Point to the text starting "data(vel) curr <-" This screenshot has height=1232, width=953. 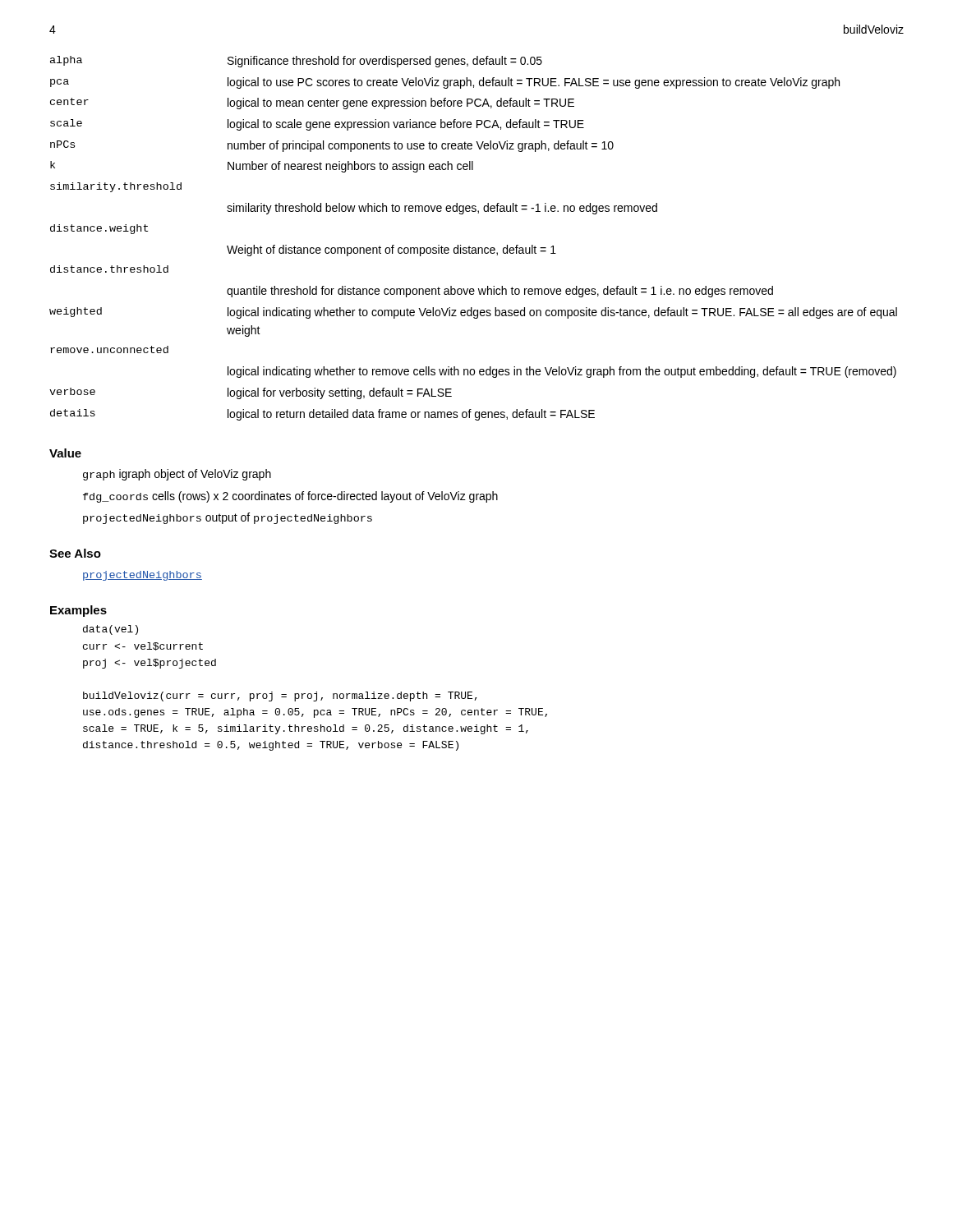(x=110, y=630)
